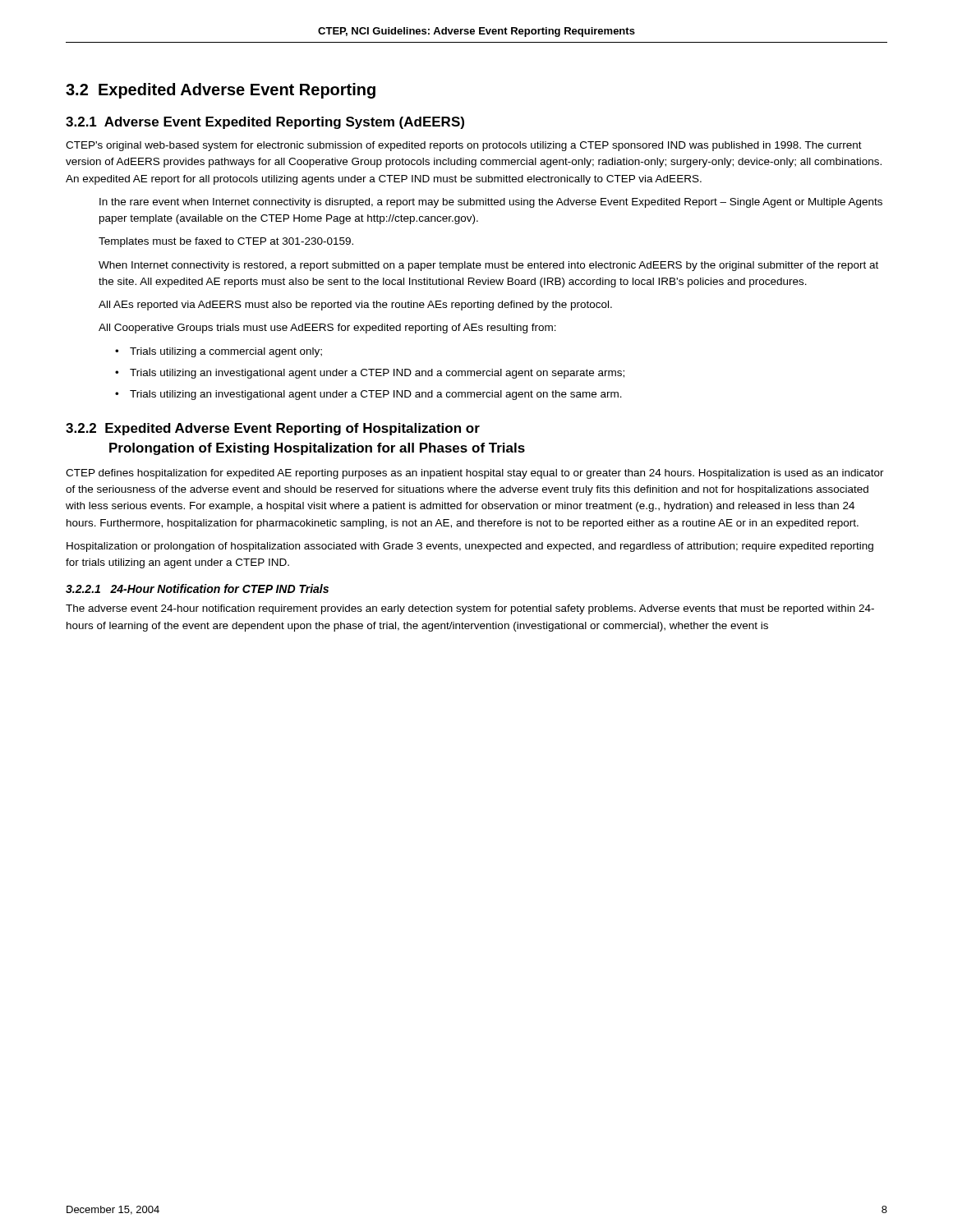Image resolution: width=953 pixels, height=1232 pixels.
Task: Click on the list item that says "Trials utilizing a commercial agent only;"
Action: tap(226, 351)
